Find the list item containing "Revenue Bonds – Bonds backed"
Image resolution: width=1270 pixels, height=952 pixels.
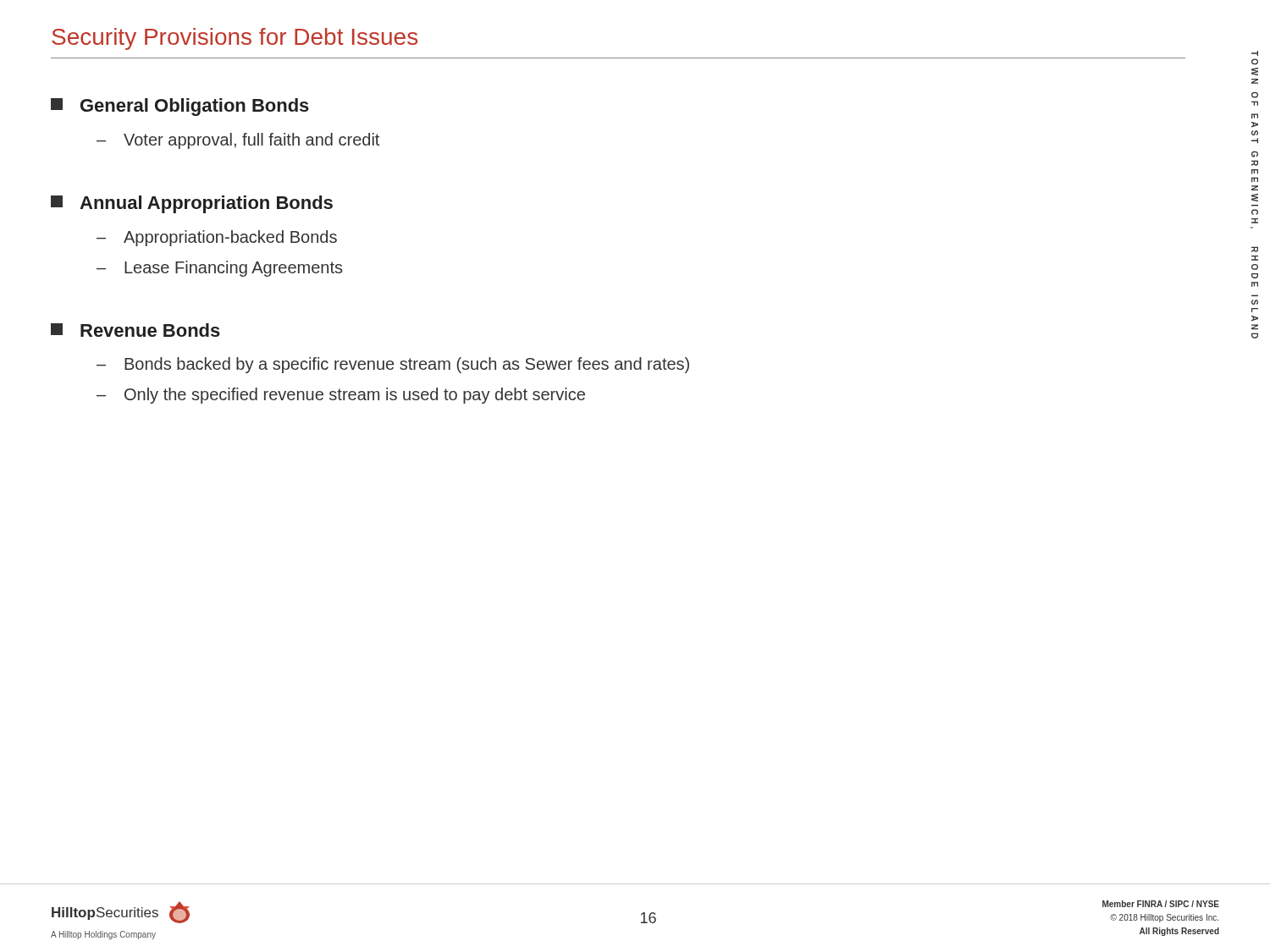click(371, 366)
